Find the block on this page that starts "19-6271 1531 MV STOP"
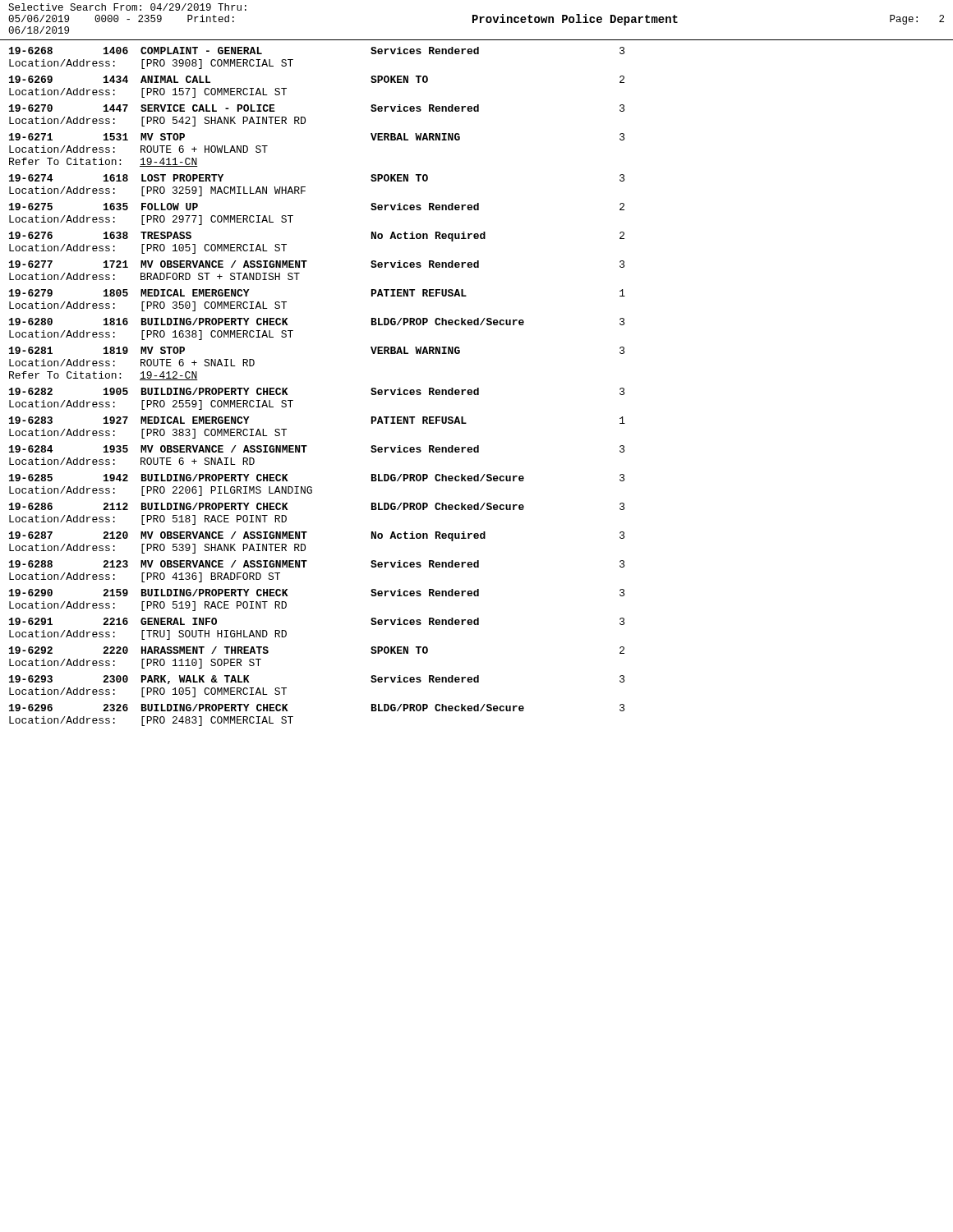 pyautogui.click(x=31, y=137)
